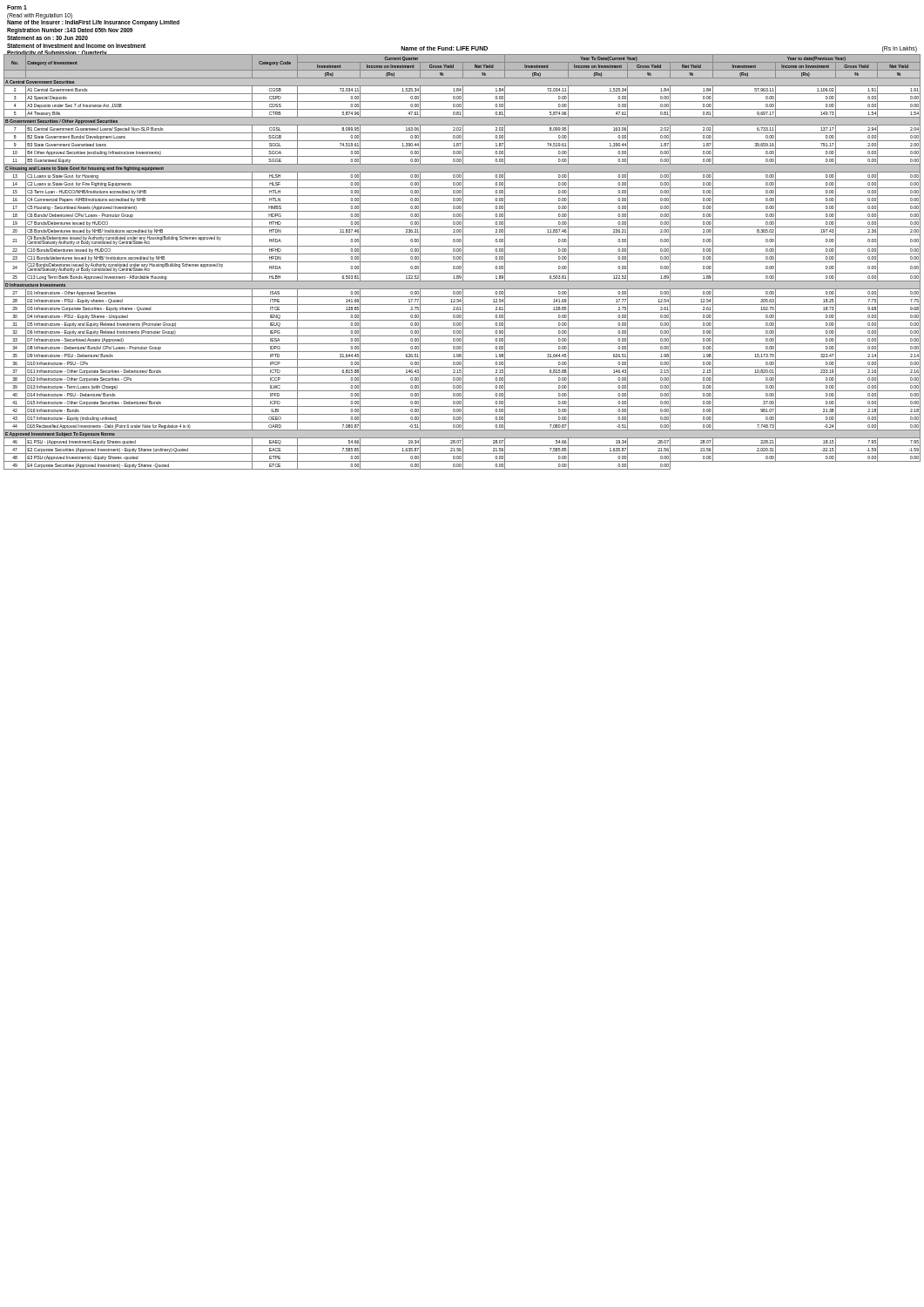Screen dimensions: 1307x924
Task: Locate the table with the text "D12 Infrastructure - Other Corporate"
Action: click(x=462, y=620)
